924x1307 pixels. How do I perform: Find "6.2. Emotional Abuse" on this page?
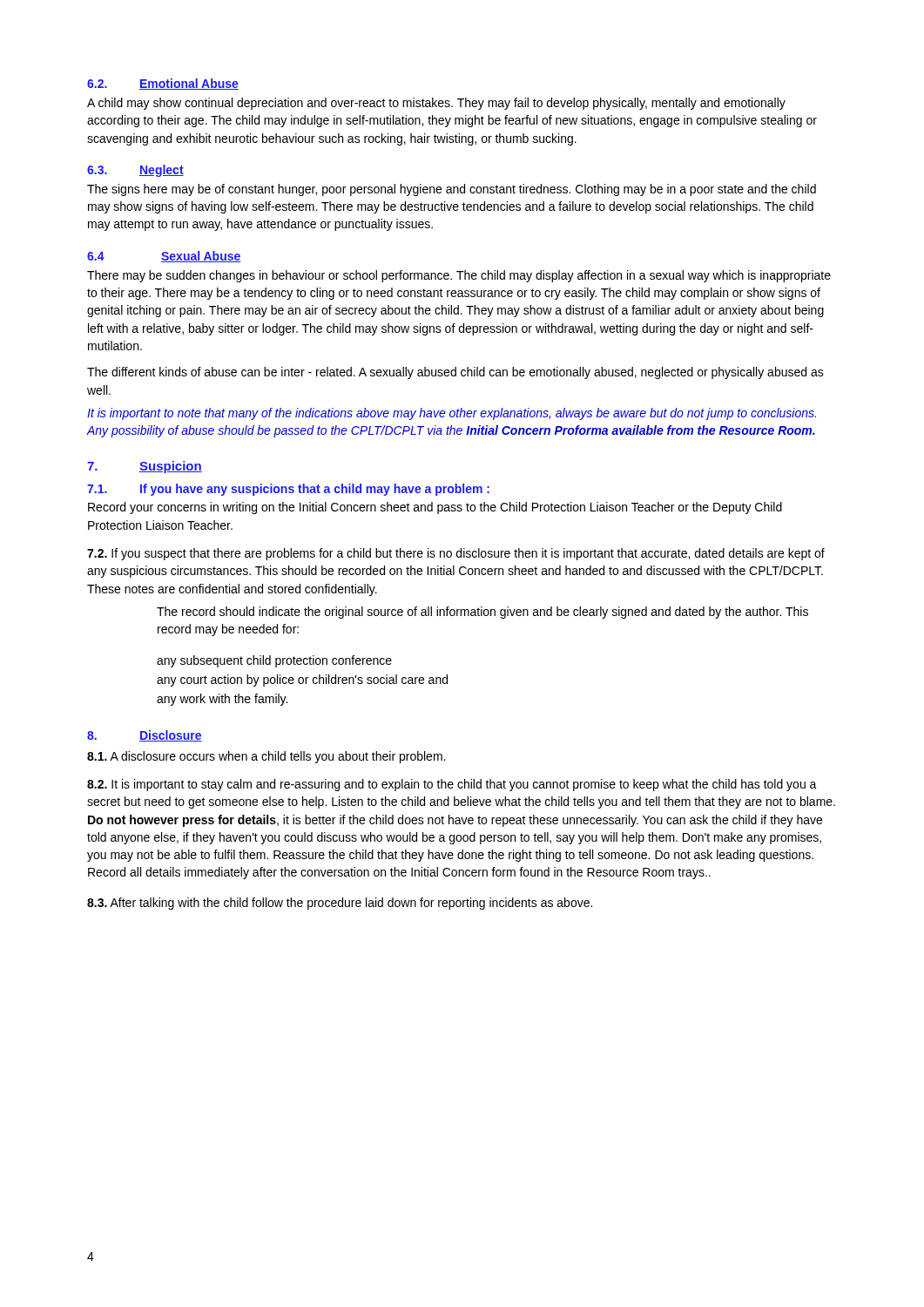[x=163, y=84]
